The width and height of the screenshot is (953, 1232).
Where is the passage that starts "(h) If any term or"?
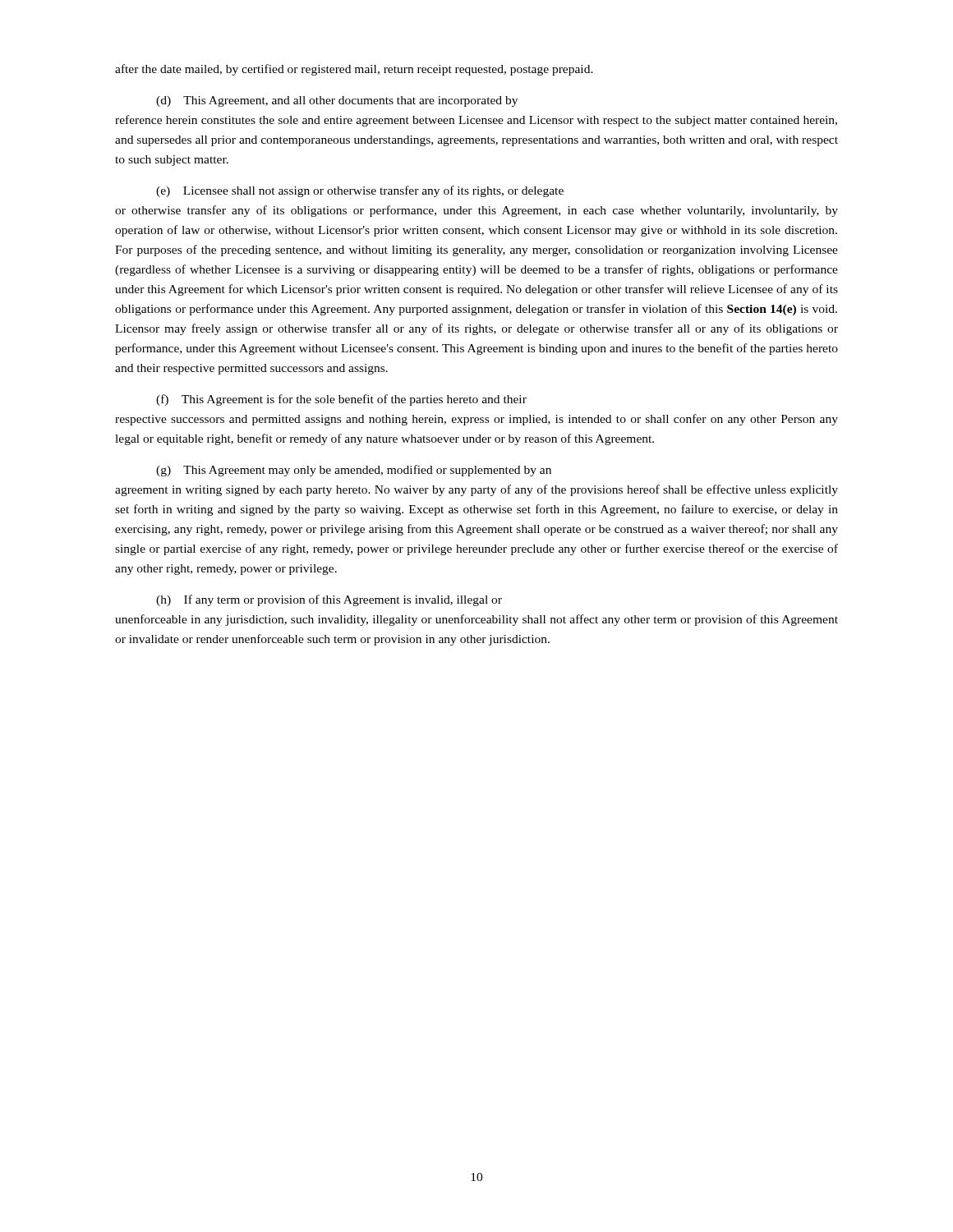[x=476, y=618]
